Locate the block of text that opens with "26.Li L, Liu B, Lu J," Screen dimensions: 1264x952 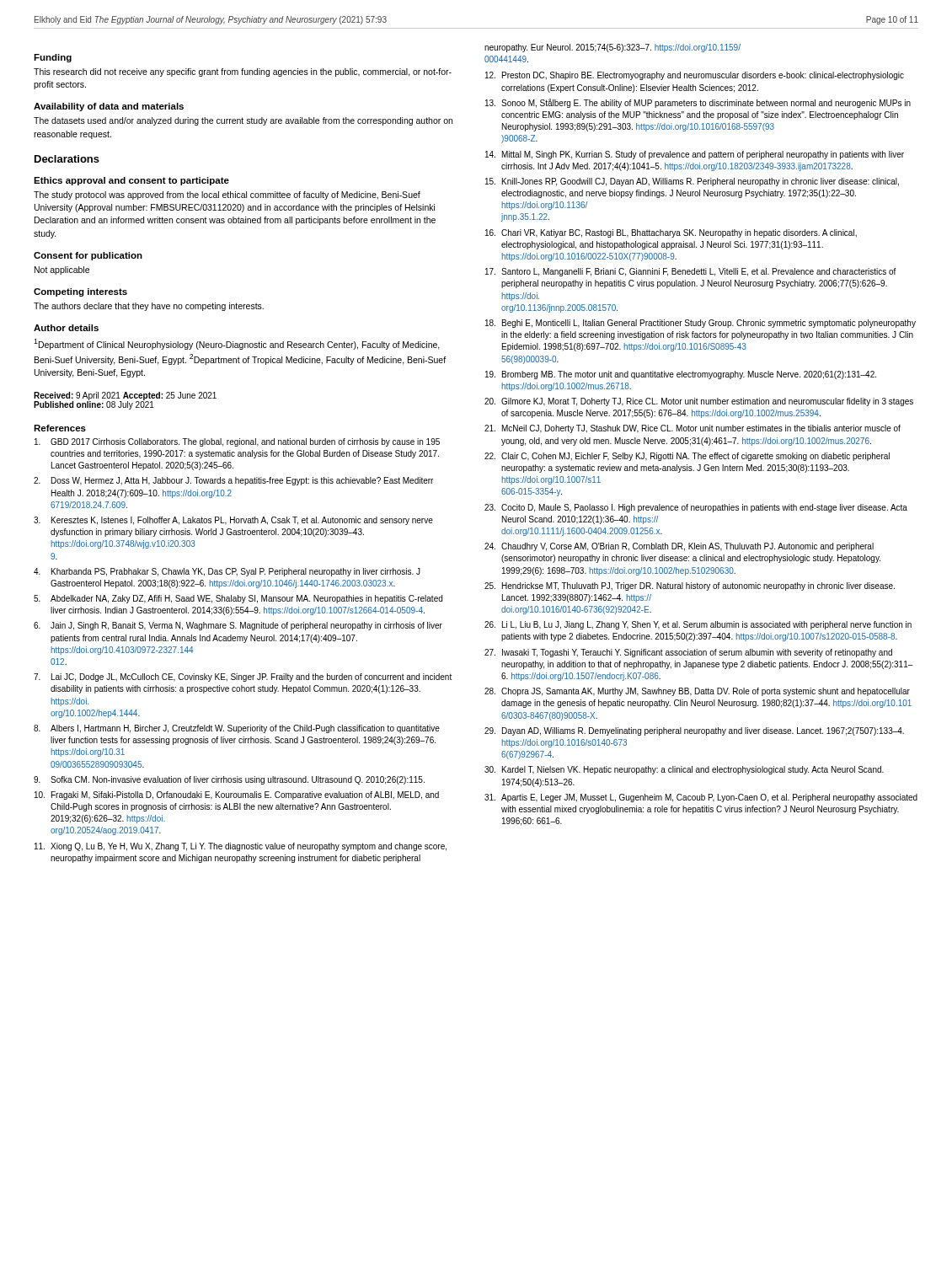pyautogui.click(x=701, y=632)
